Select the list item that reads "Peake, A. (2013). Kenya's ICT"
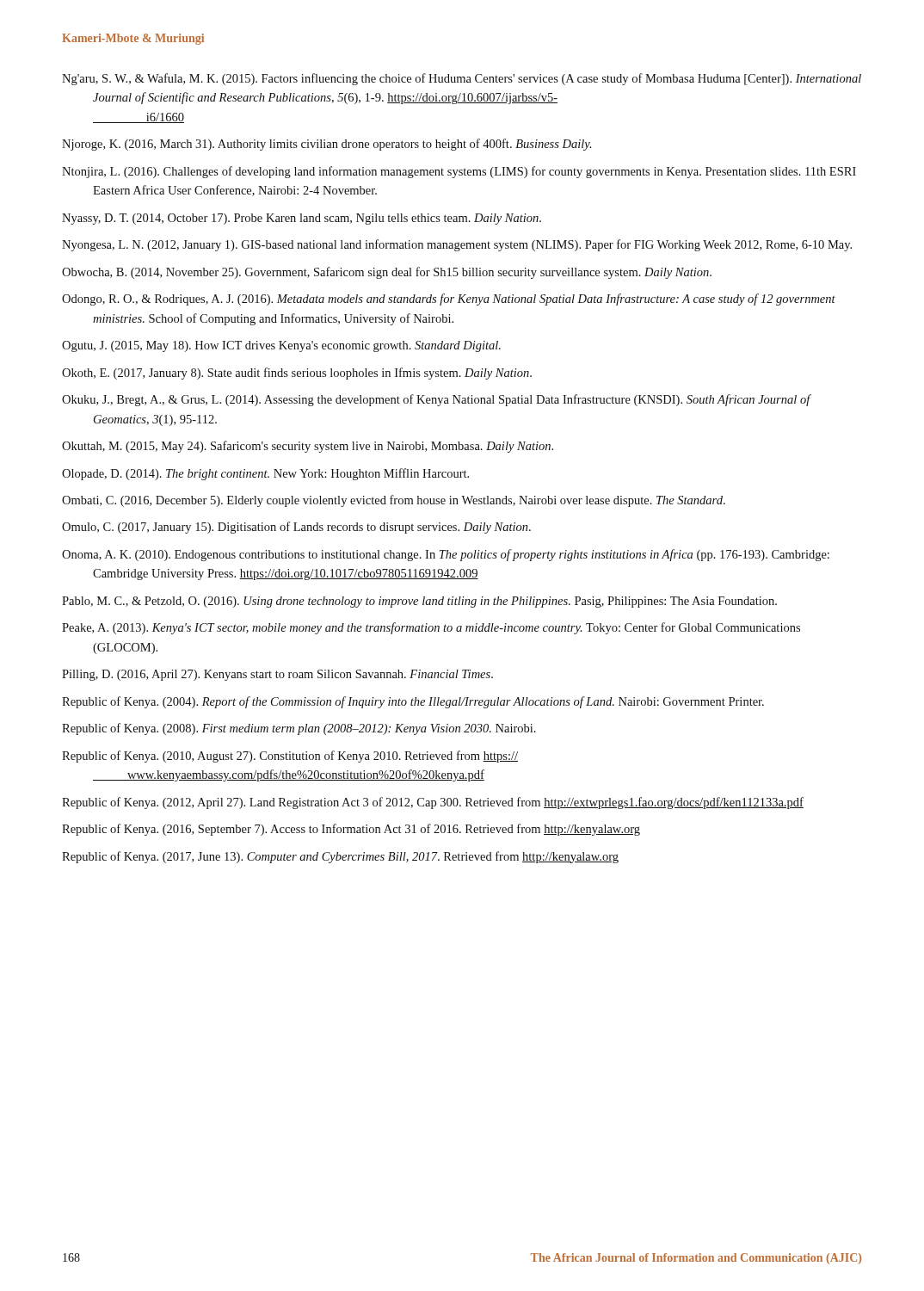924x1291 pixels. [431, 637]
